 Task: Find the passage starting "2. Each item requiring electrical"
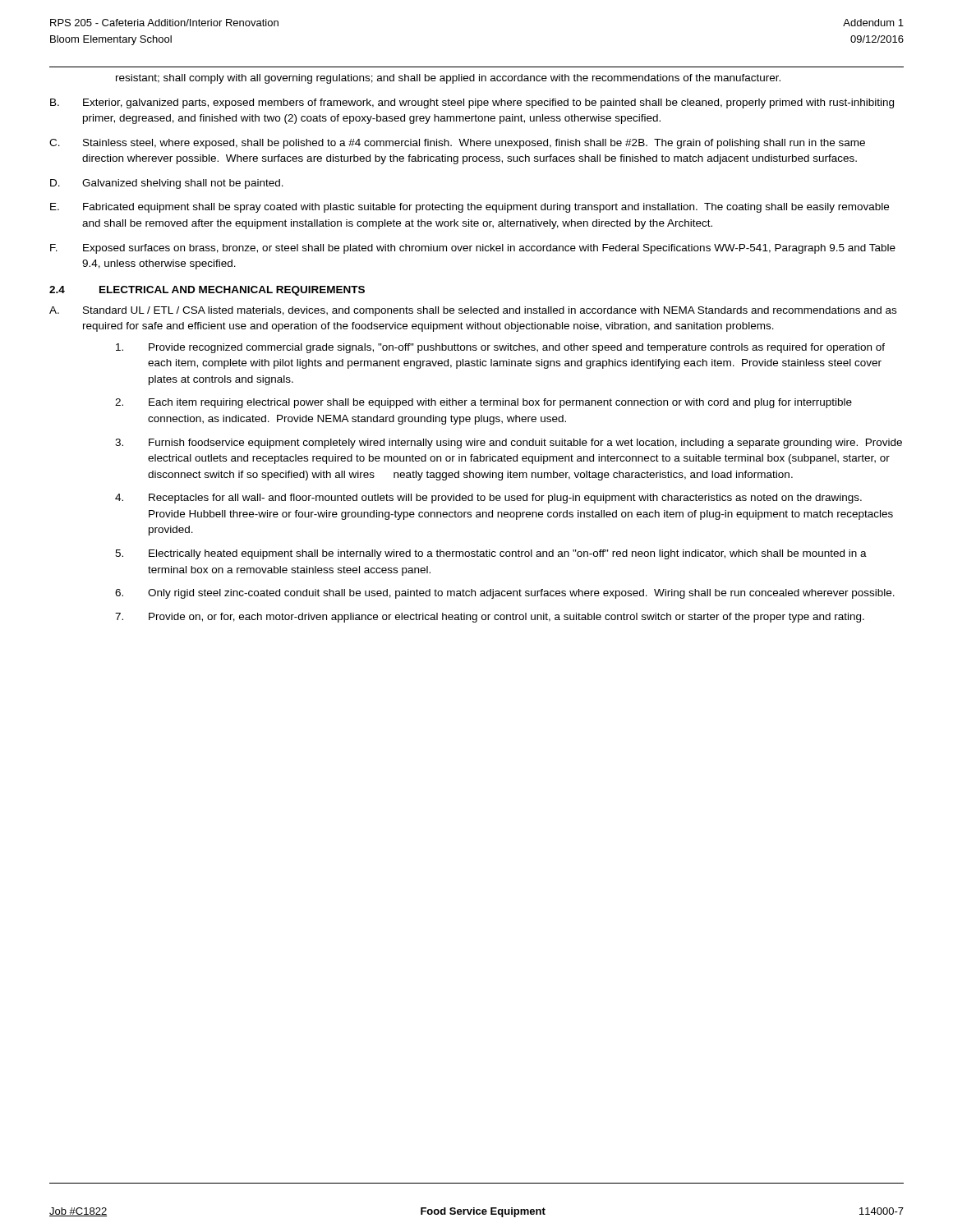(x=509, y=411)
